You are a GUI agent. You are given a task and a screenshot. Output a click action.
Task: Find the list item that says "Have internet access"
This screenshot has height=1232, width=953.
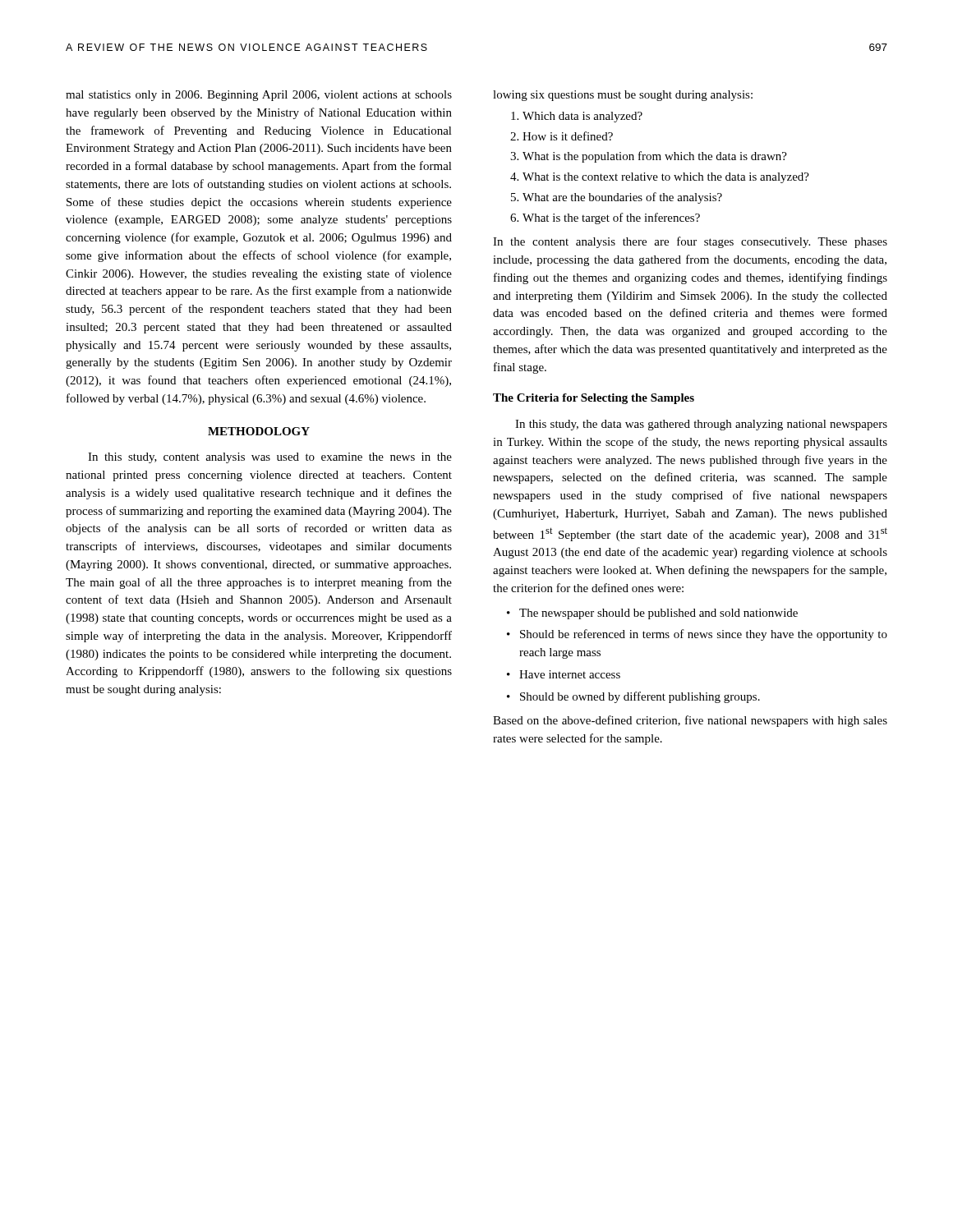[570, 674]
